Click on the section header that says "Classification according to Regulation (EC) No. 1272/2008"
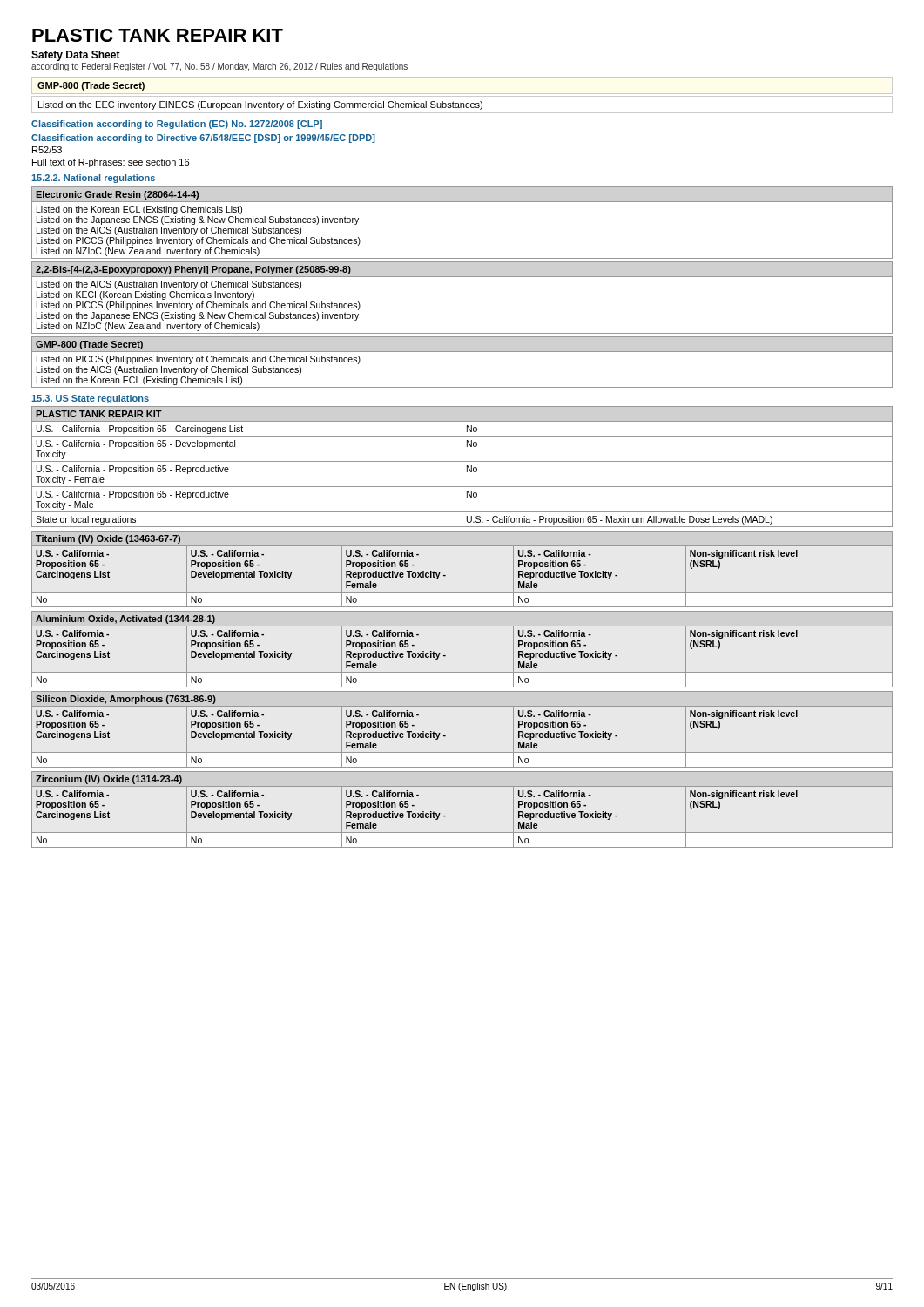Image resolution: width=924 pixels, height=1307 pixels. tap(177, 124)
